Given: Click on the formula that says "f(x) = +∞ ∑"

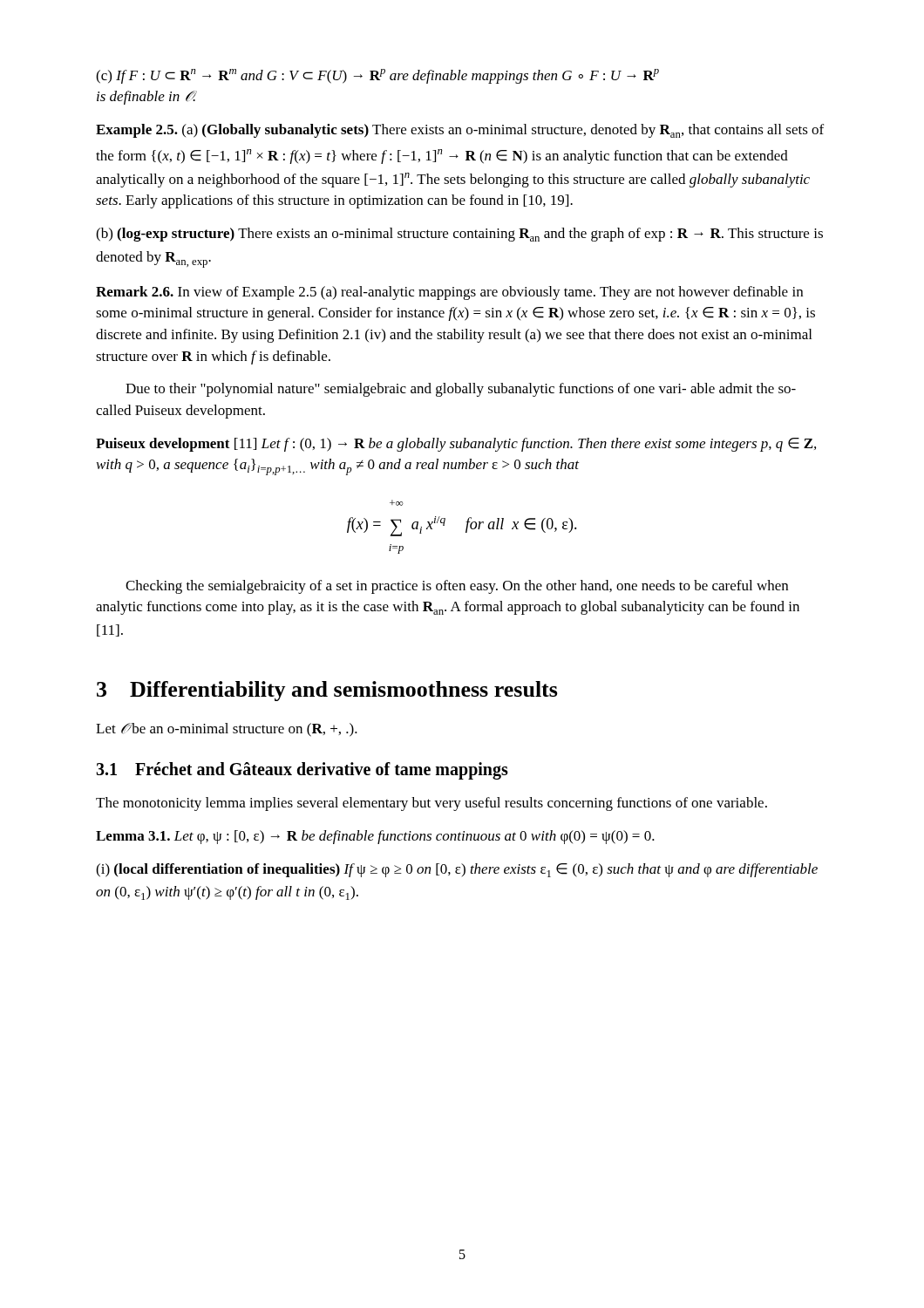Looking at the screenshot, I should [462, 526].
